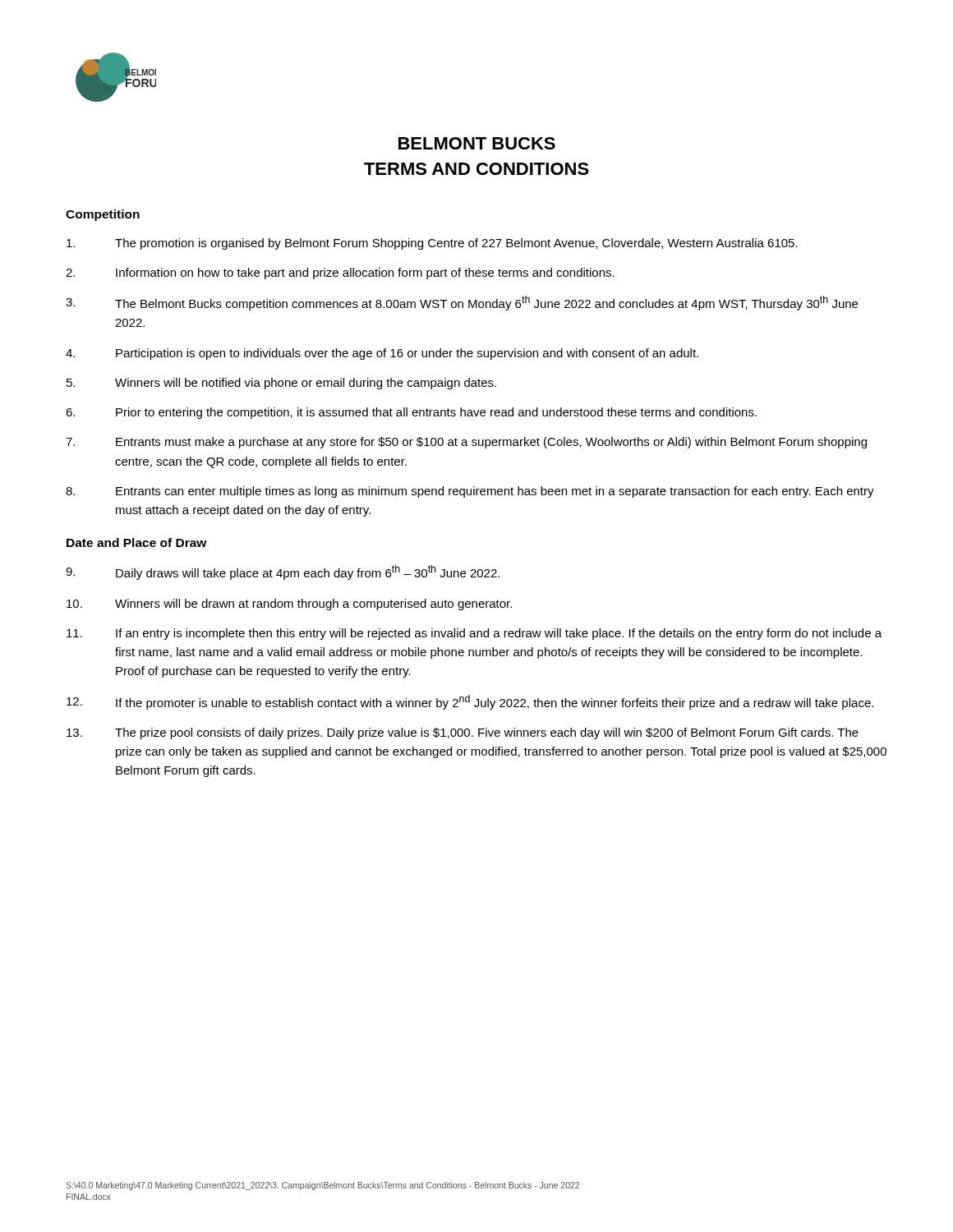This screenshot has width=953, height=1232.
Task: Locate the list item that reads "9. Daily draws will"
Action: point(476,572)
